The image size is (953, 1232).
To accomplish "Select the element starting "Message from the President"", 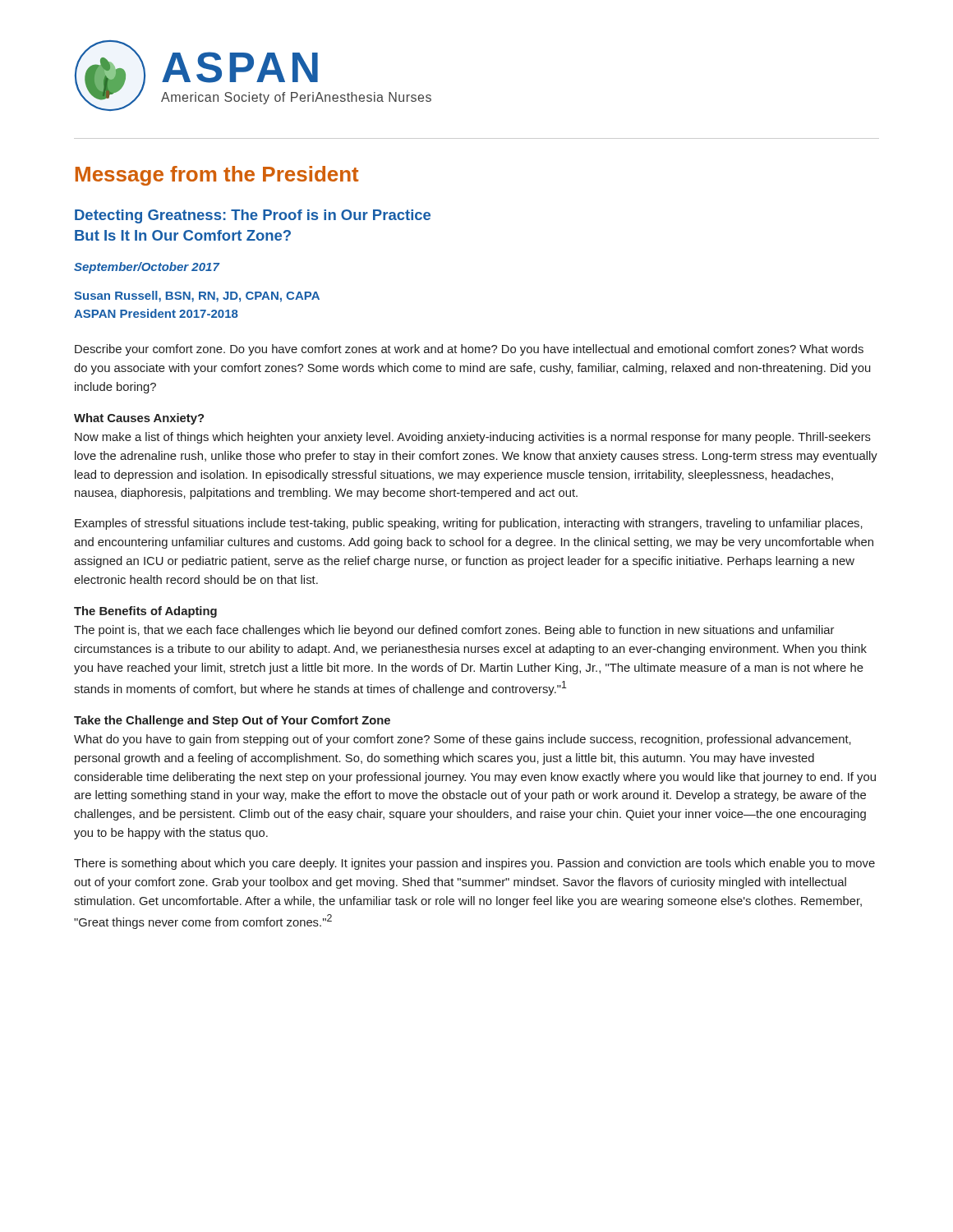I will [216, 174].
